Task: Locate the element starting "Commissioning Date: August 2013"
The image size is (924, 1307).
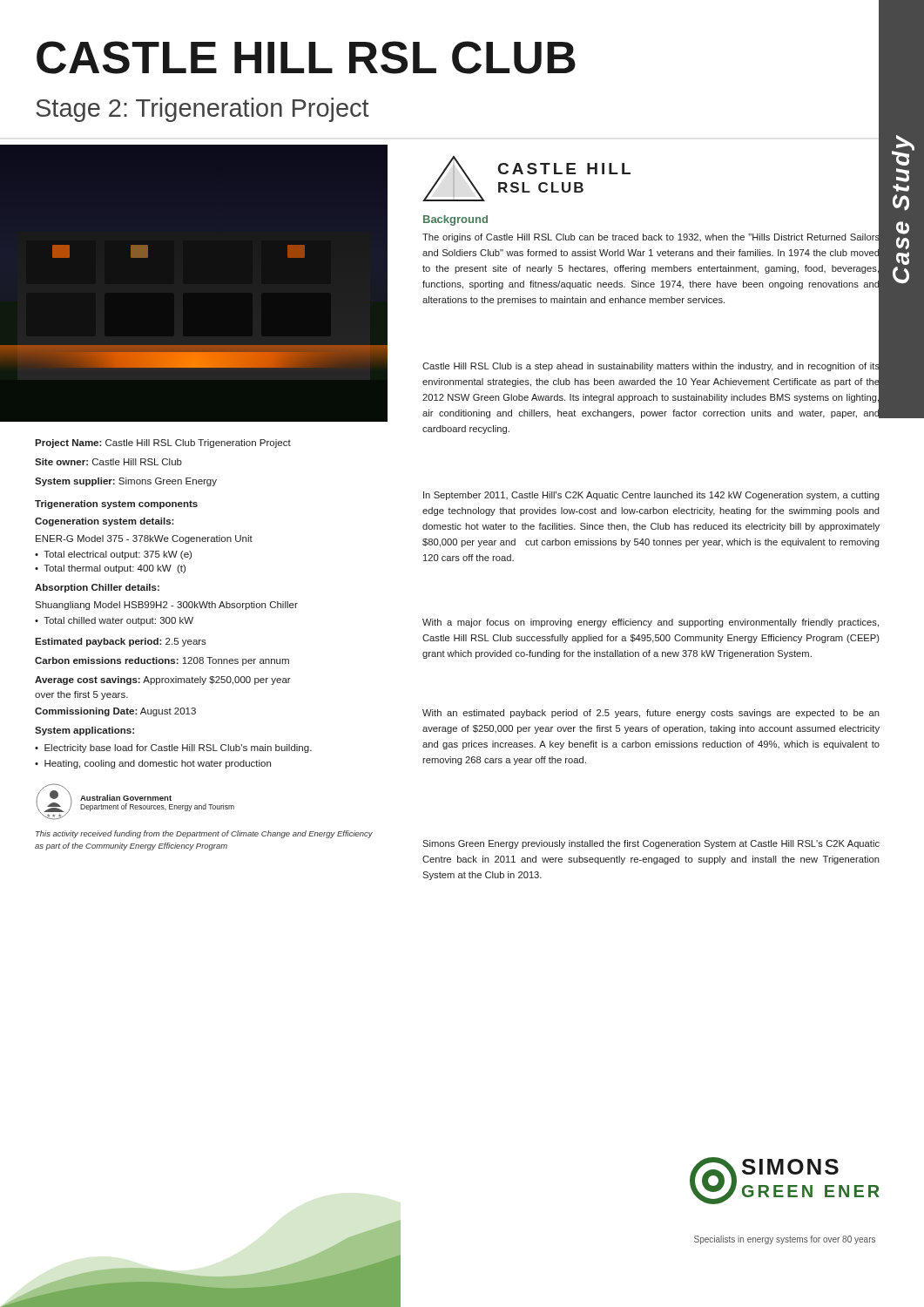Action: tap(116, 711)
